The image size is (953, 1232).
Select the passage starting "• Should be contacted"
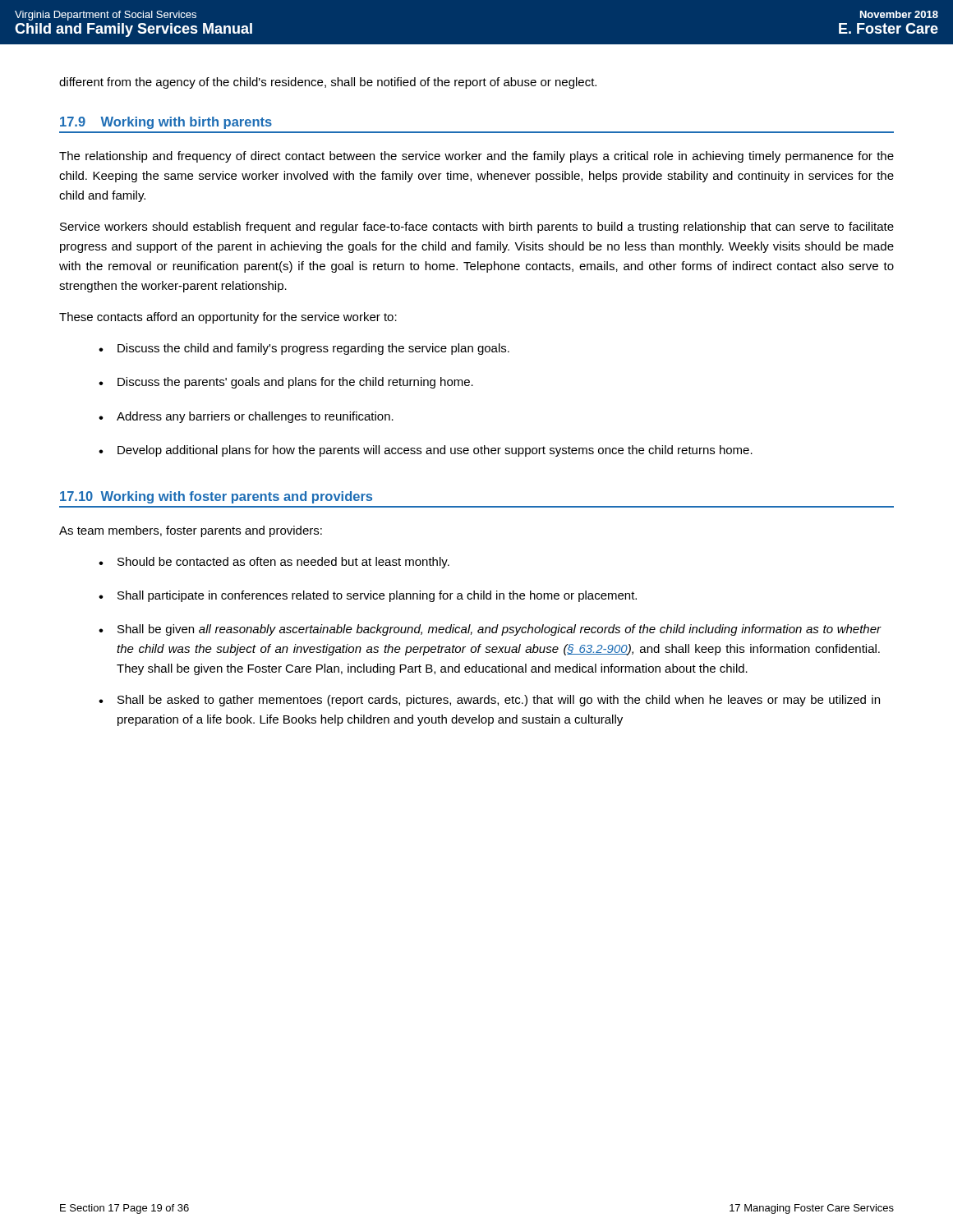tap(274, 563)
